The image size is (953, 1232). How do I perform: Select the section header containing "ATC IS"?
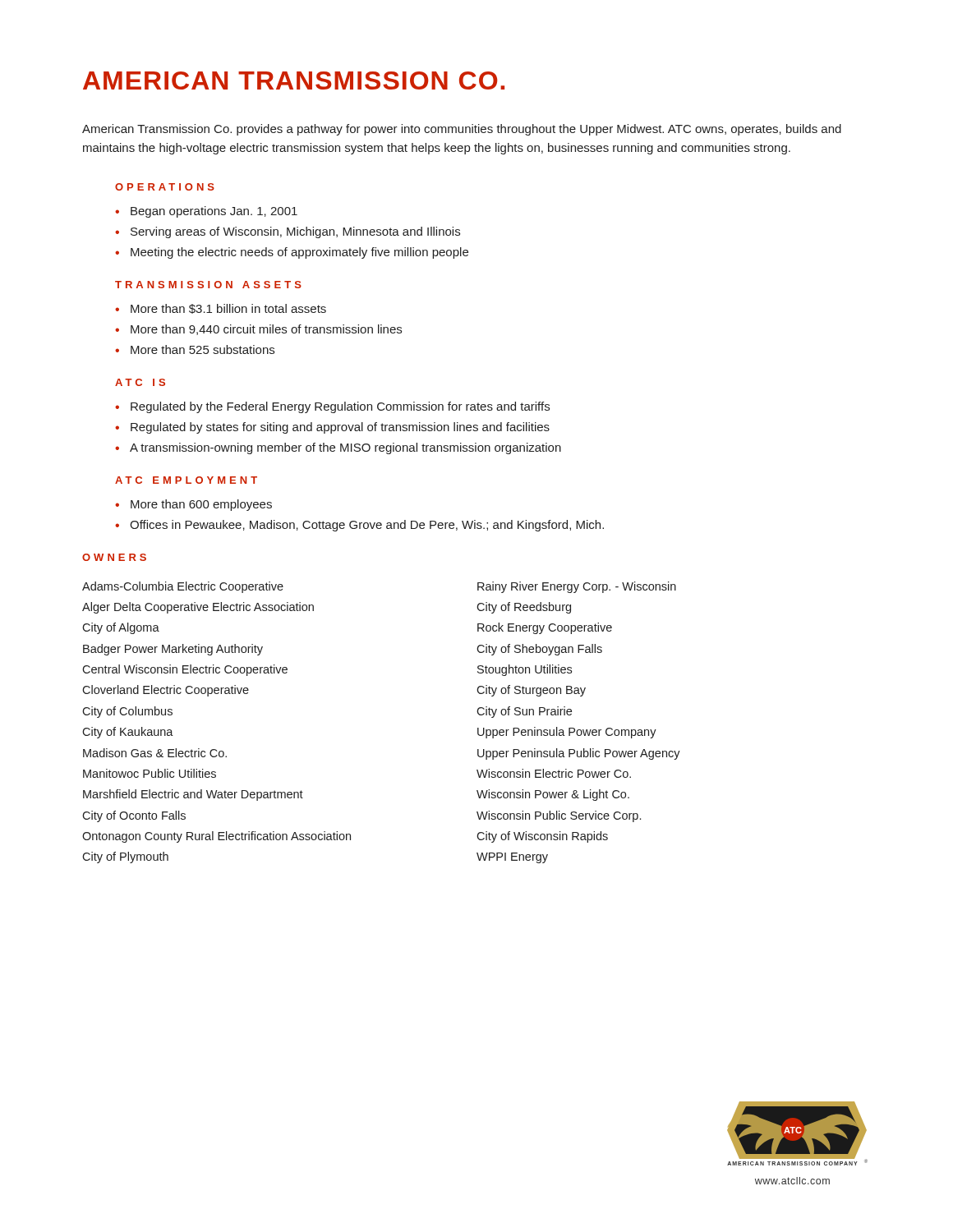pos(140,382)
